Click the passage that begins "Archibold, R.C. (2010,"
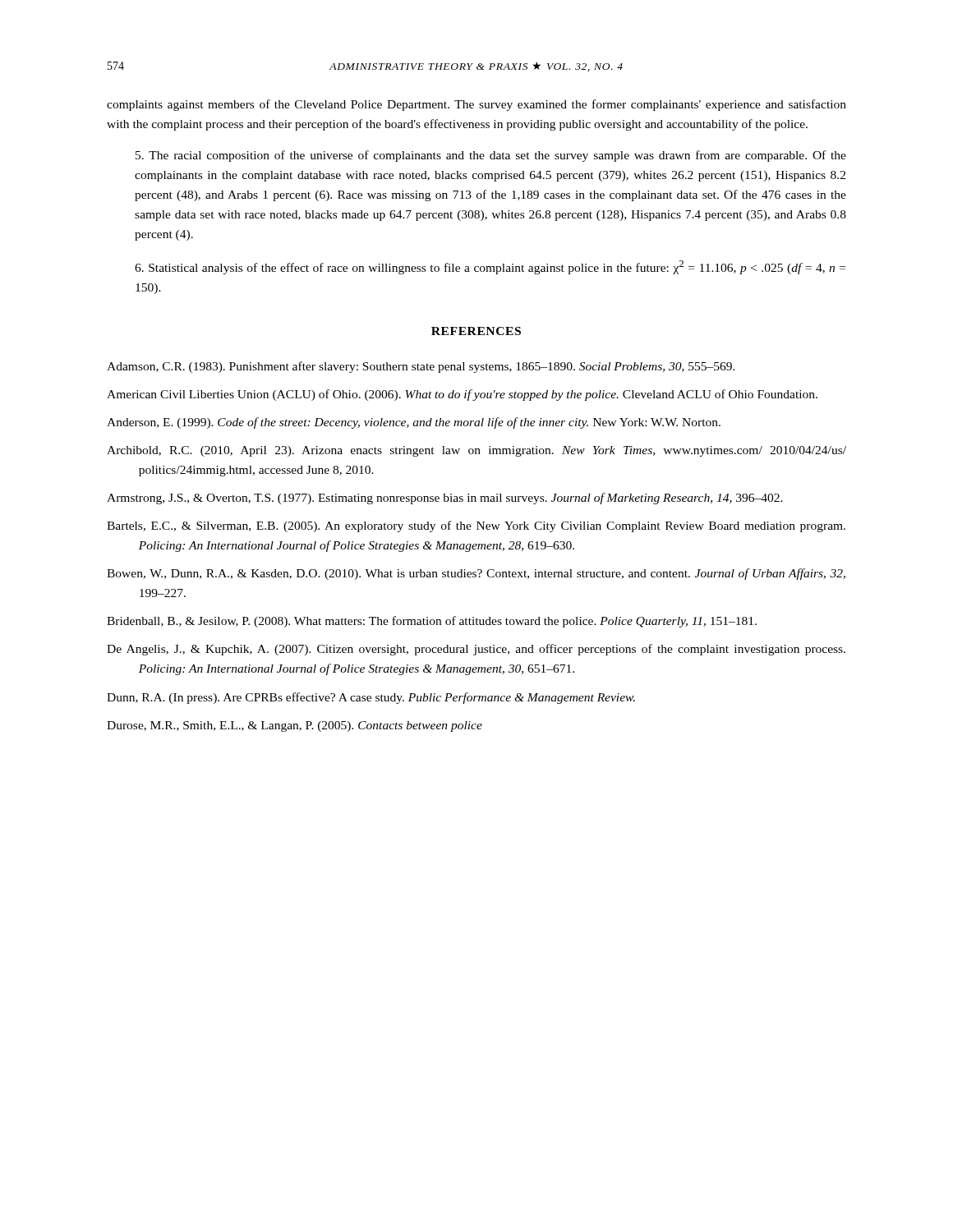Screen dimensions: 1232x953 coord(476,460)
